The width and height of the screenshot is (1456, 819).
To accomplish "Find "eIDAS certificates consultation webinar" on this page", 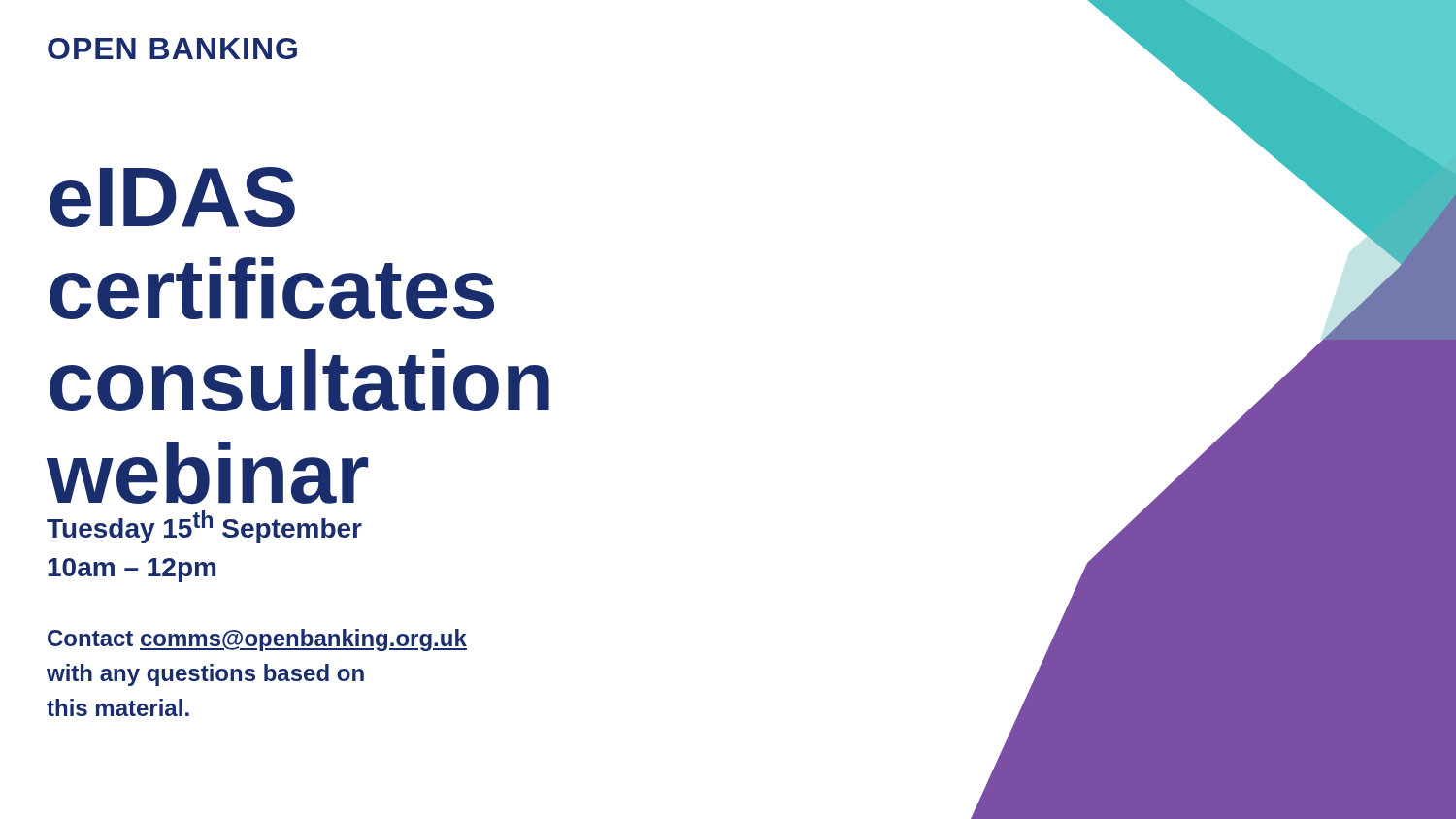I will (406, 335).
